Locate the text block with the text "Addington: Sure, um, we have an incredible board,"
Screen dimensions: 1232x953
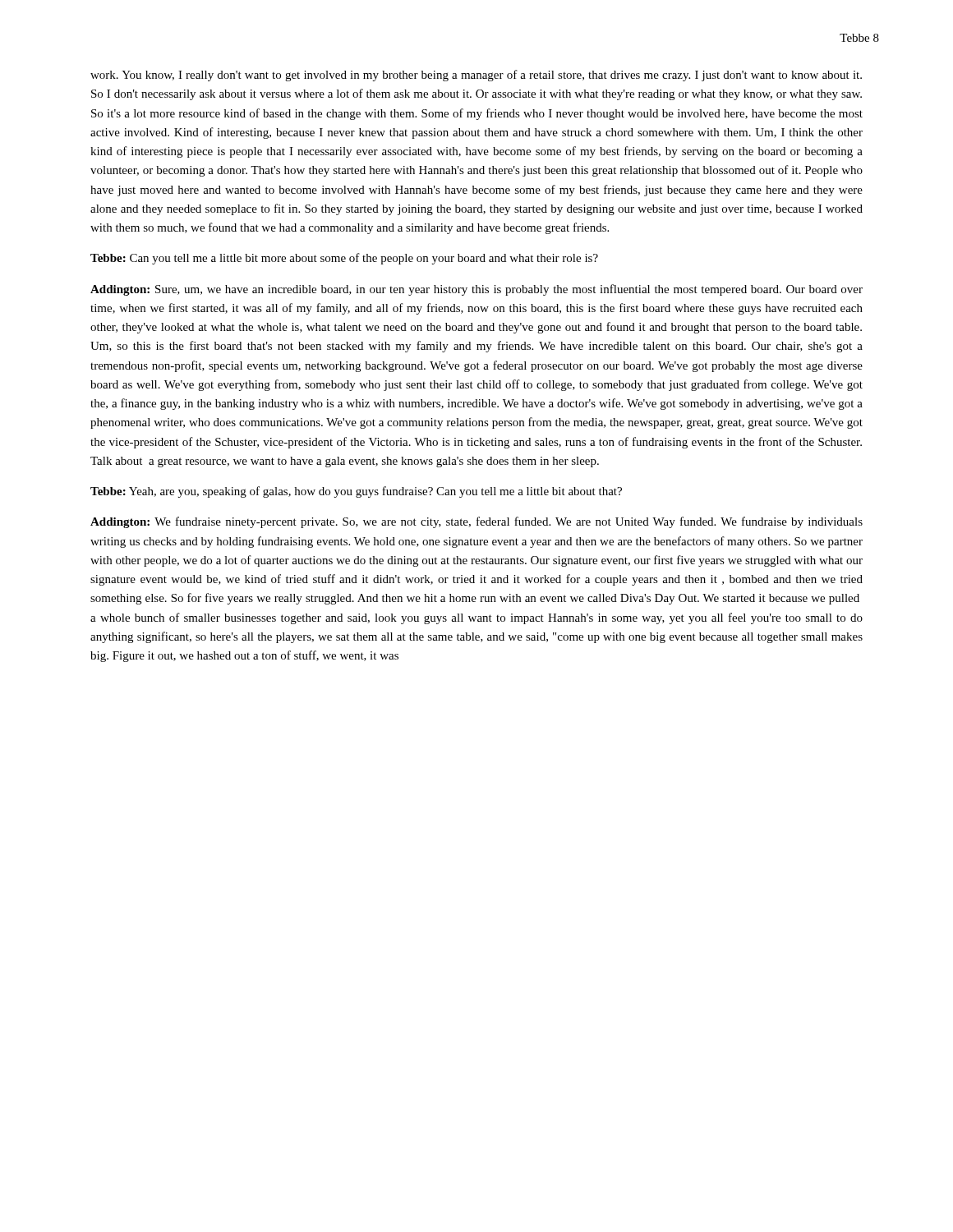[476, 375]
